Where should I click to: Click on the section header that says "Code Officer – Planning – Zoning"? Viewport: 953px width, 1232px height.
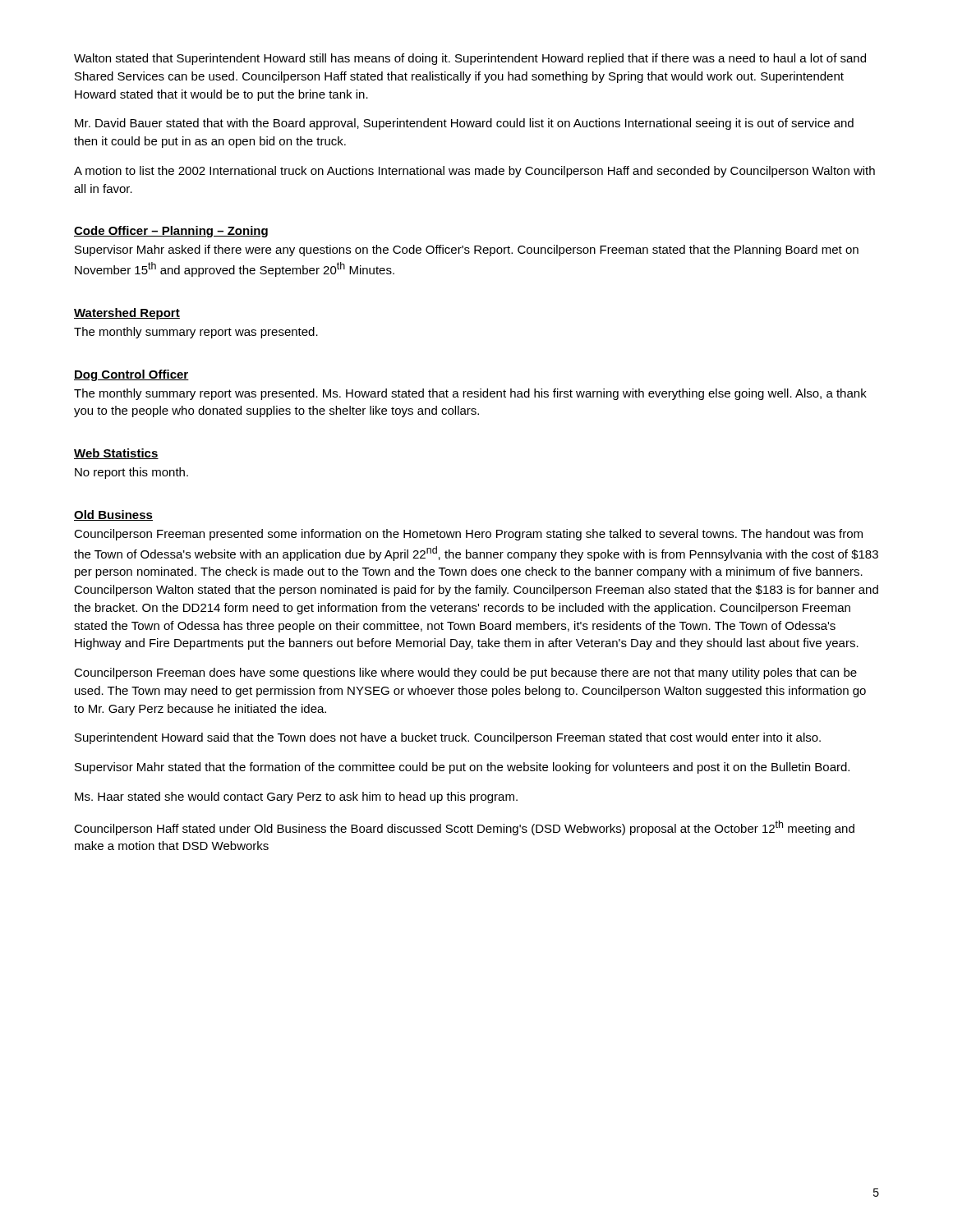[171, 231]
